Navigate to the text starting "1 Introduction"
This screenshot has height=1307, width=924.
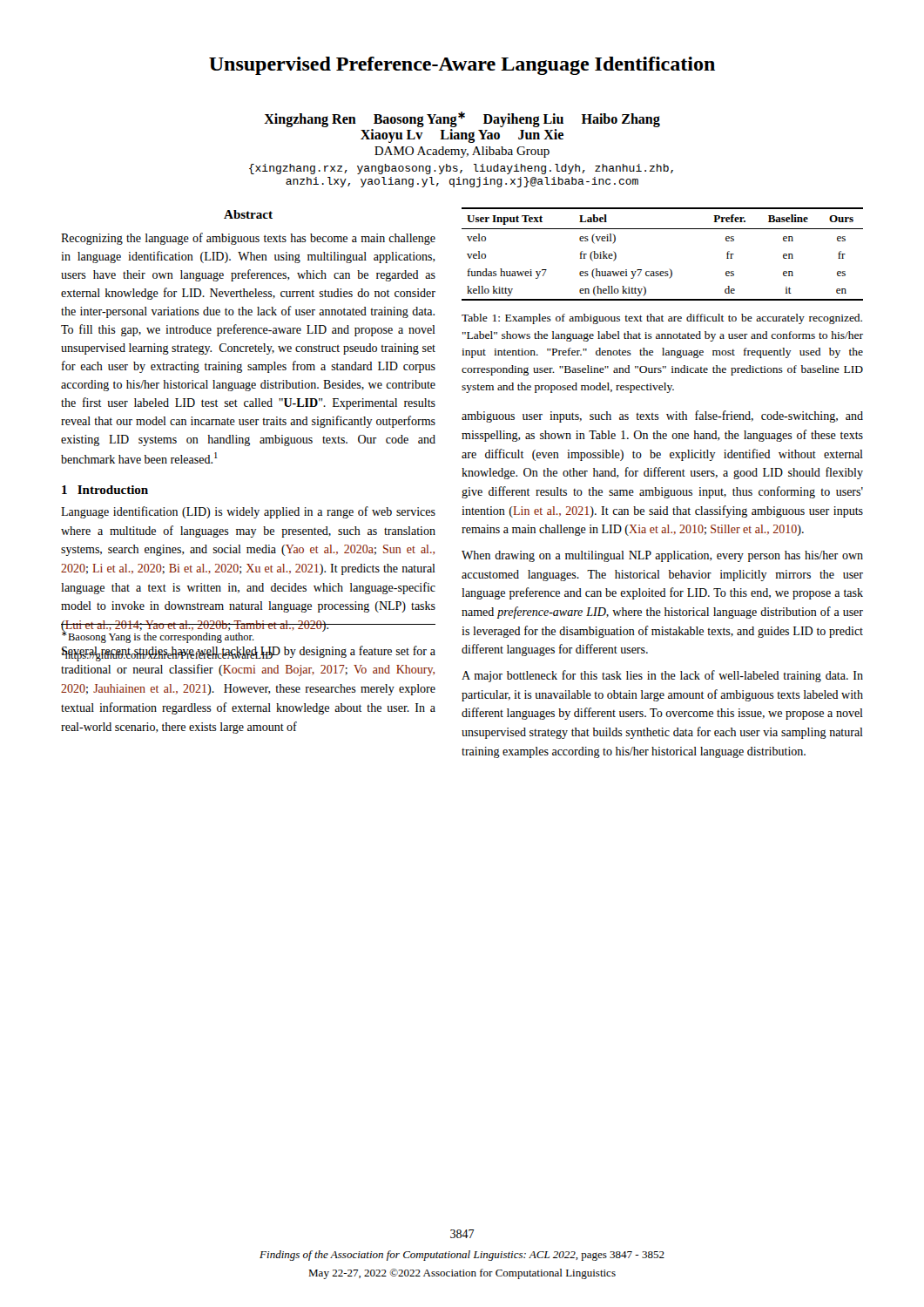(x=105, y=490)
